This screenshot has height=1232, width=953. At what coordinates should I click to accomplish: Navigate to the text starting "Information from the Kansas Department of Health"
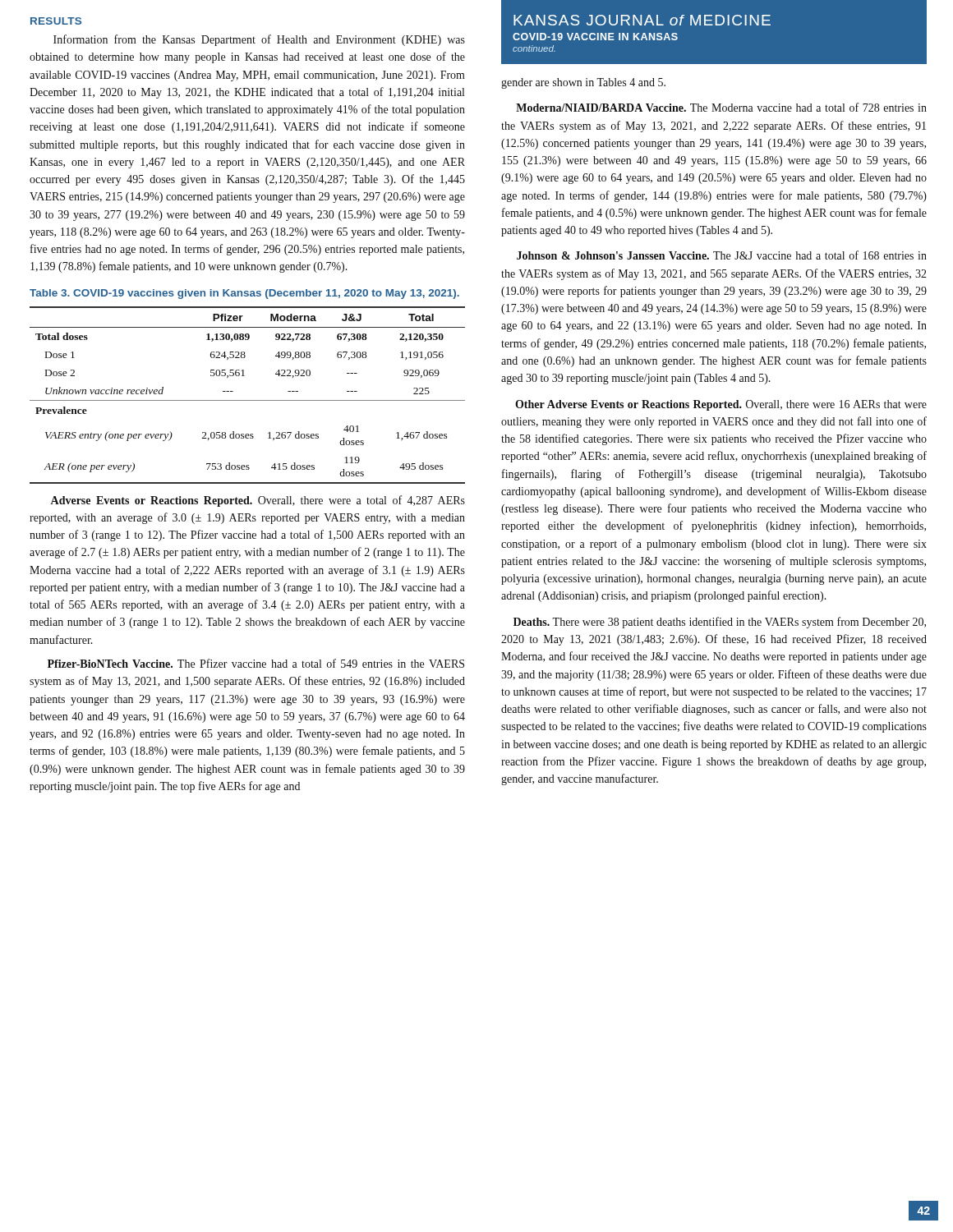(x=247, y=153)
